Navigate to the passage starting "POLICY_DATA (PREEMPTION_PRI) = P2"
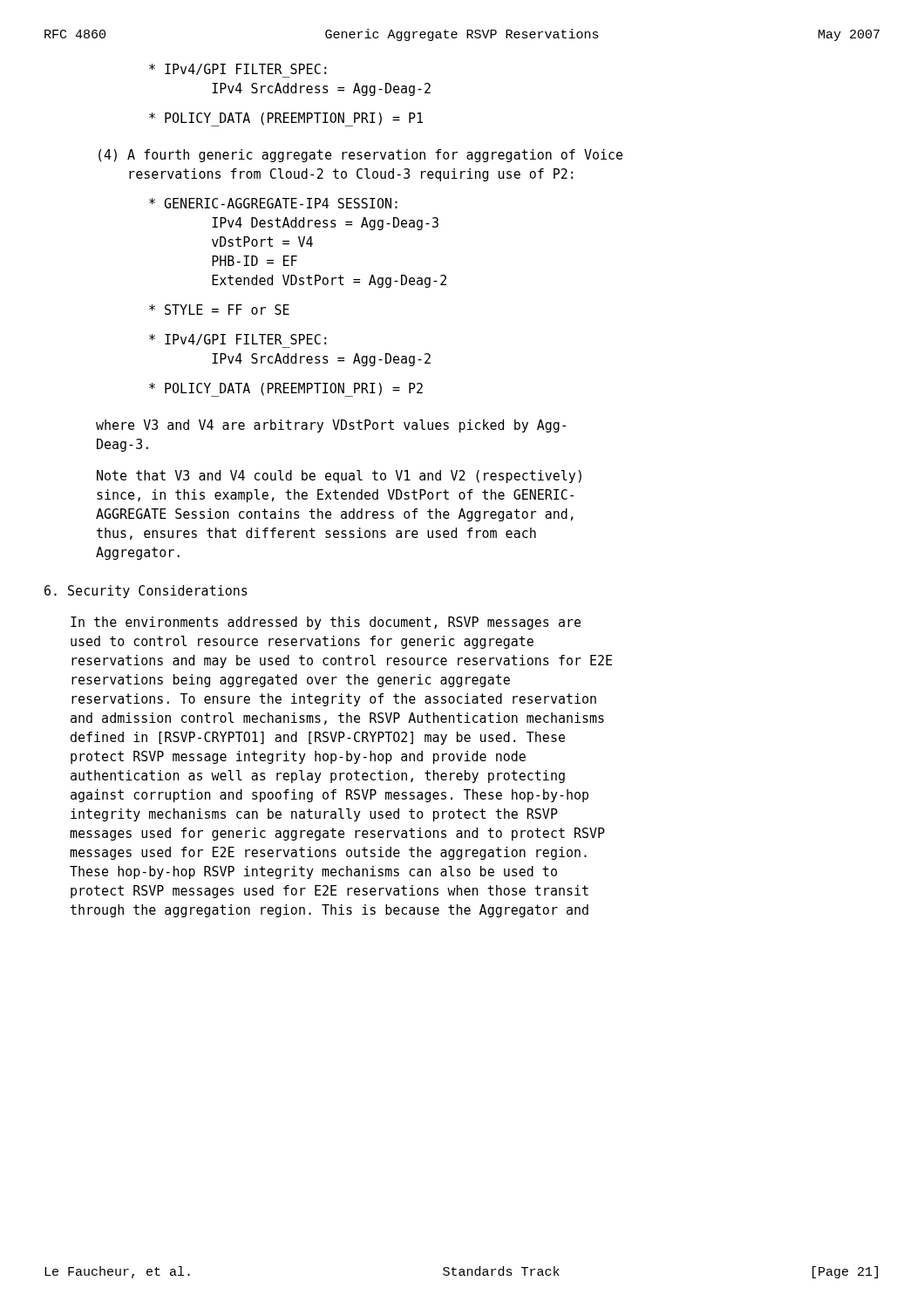Image resolution: width=924 pixels, height=1308 pixels. [286, 389]
